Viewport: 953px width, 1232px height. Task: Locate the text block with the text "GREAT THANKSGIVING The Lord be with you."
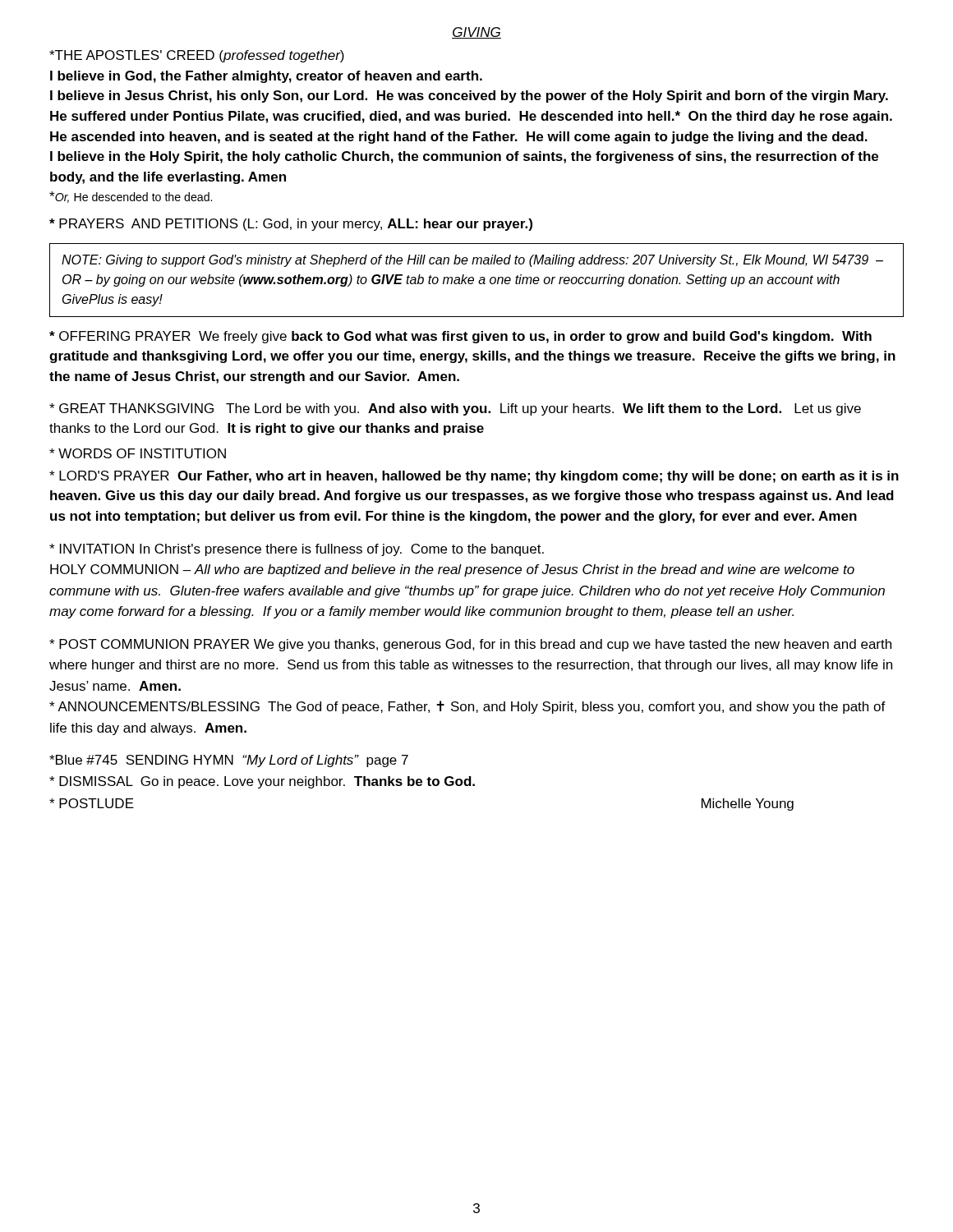point(455,418)
